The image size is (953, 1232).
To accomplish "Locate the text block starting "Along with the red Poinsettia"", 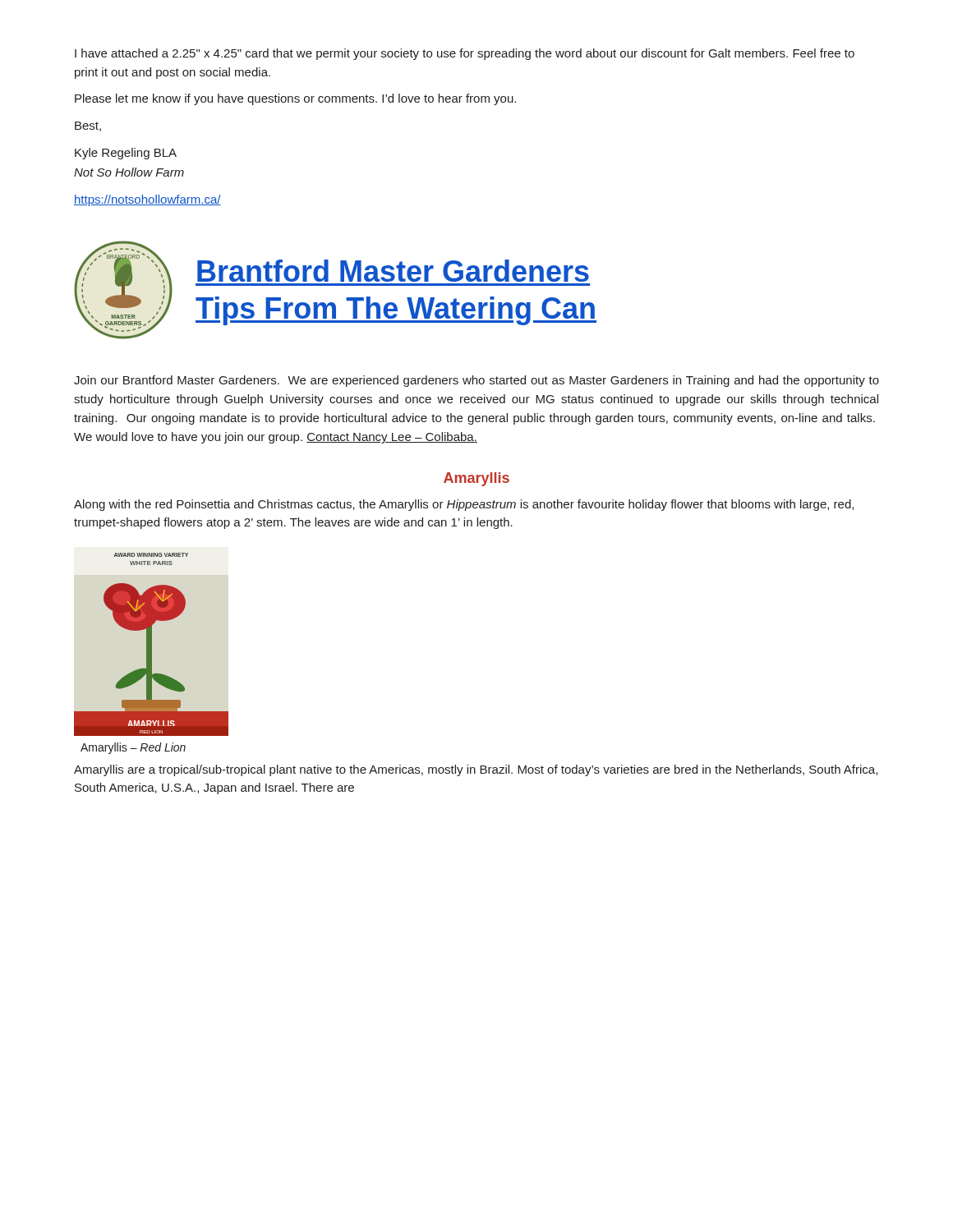I will click(x=464, y=513).
